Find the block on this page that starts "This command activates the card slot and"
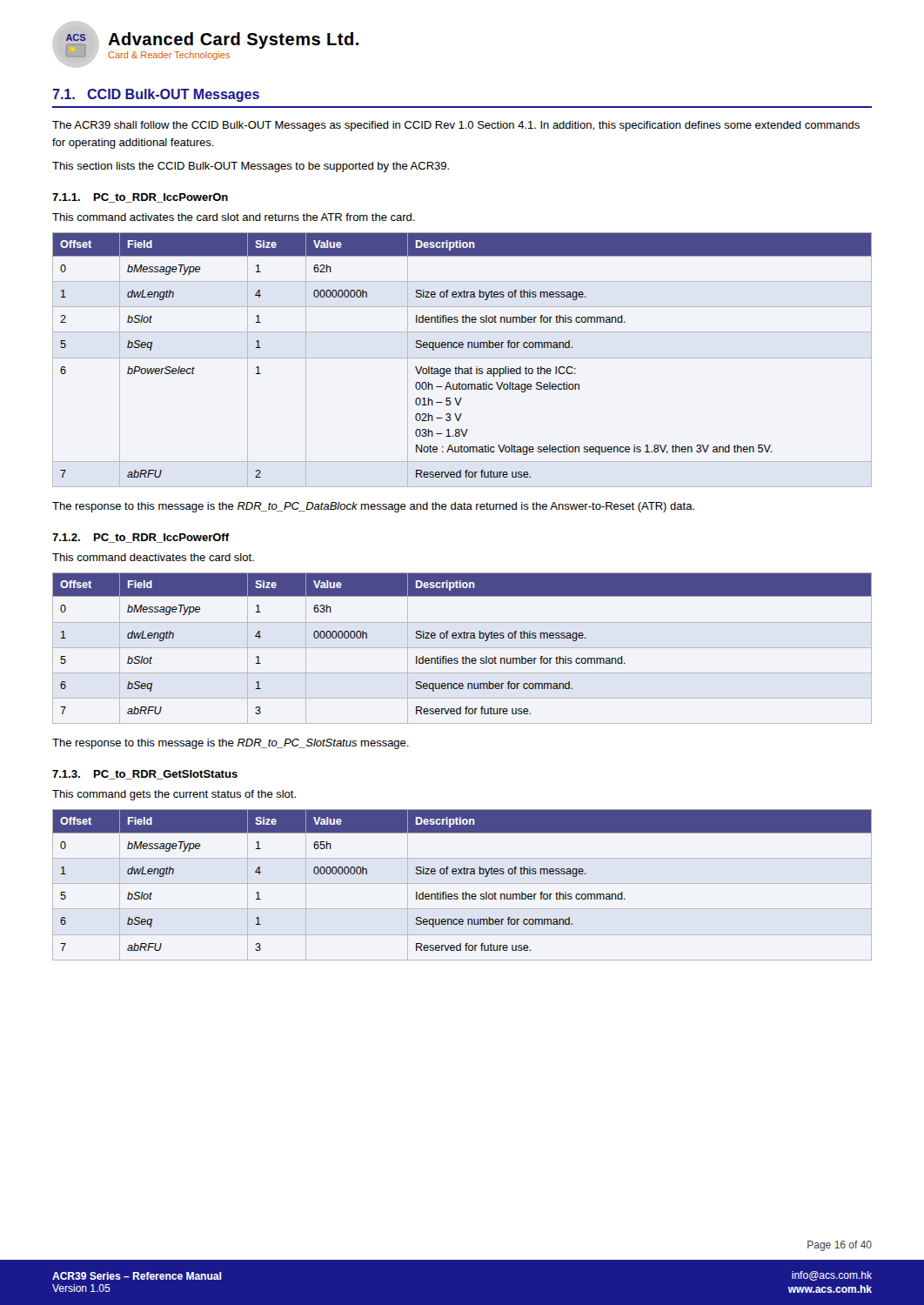 tap(234, 217)
